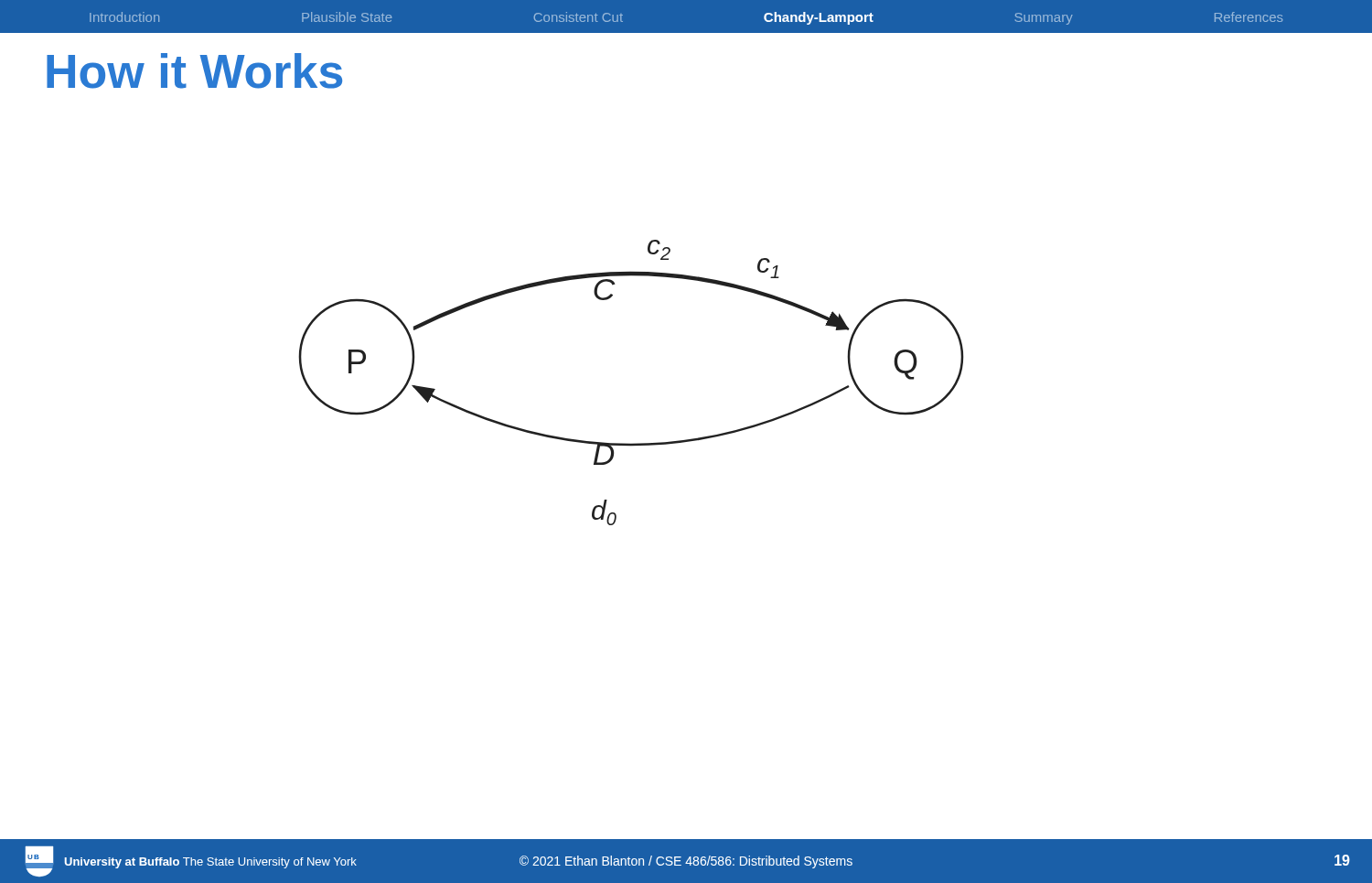
Task: Select the network graph
Action: point(686,366)
